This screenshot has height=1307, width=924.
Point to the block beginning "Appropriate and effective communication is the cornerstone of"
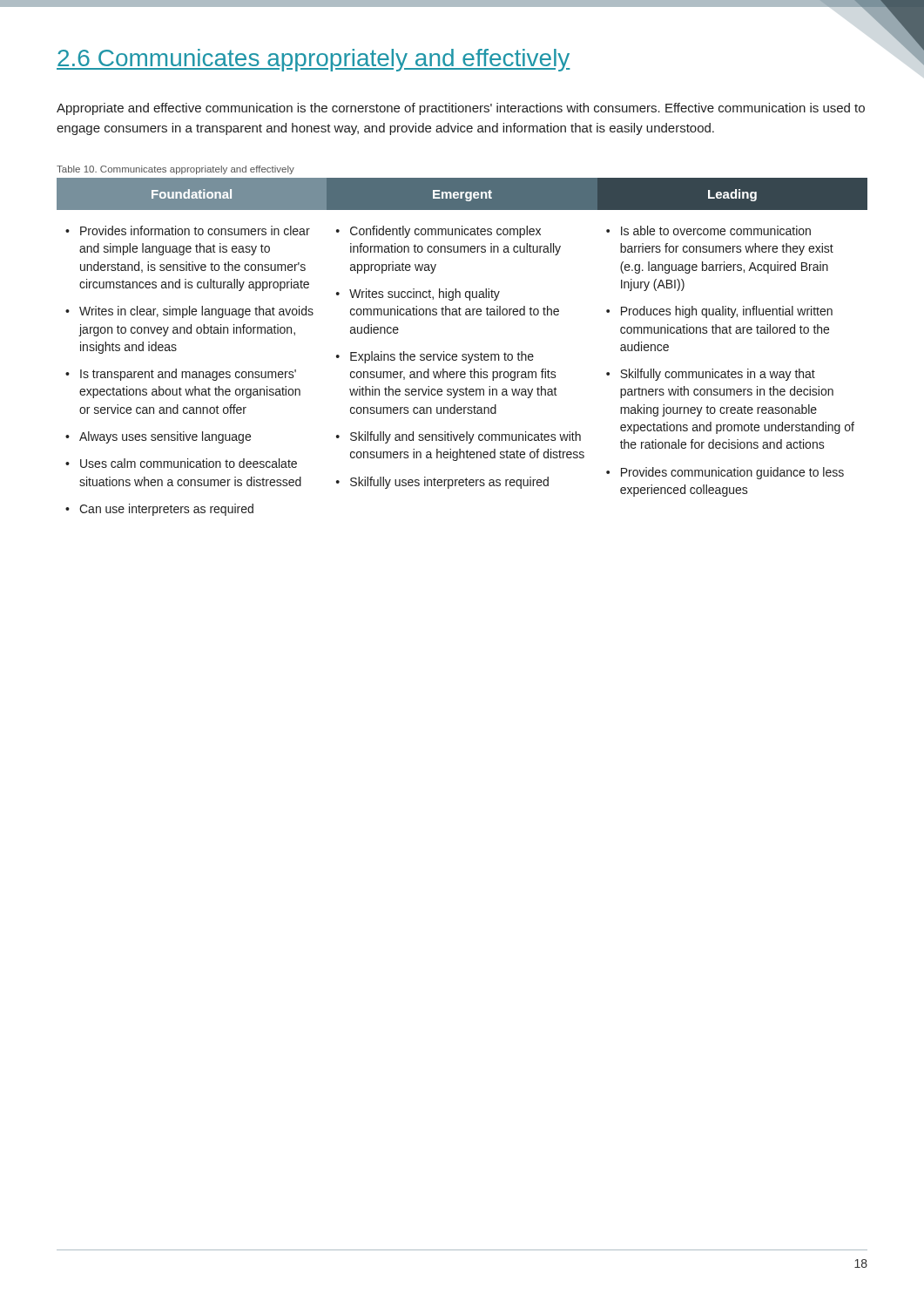(462, 117)
